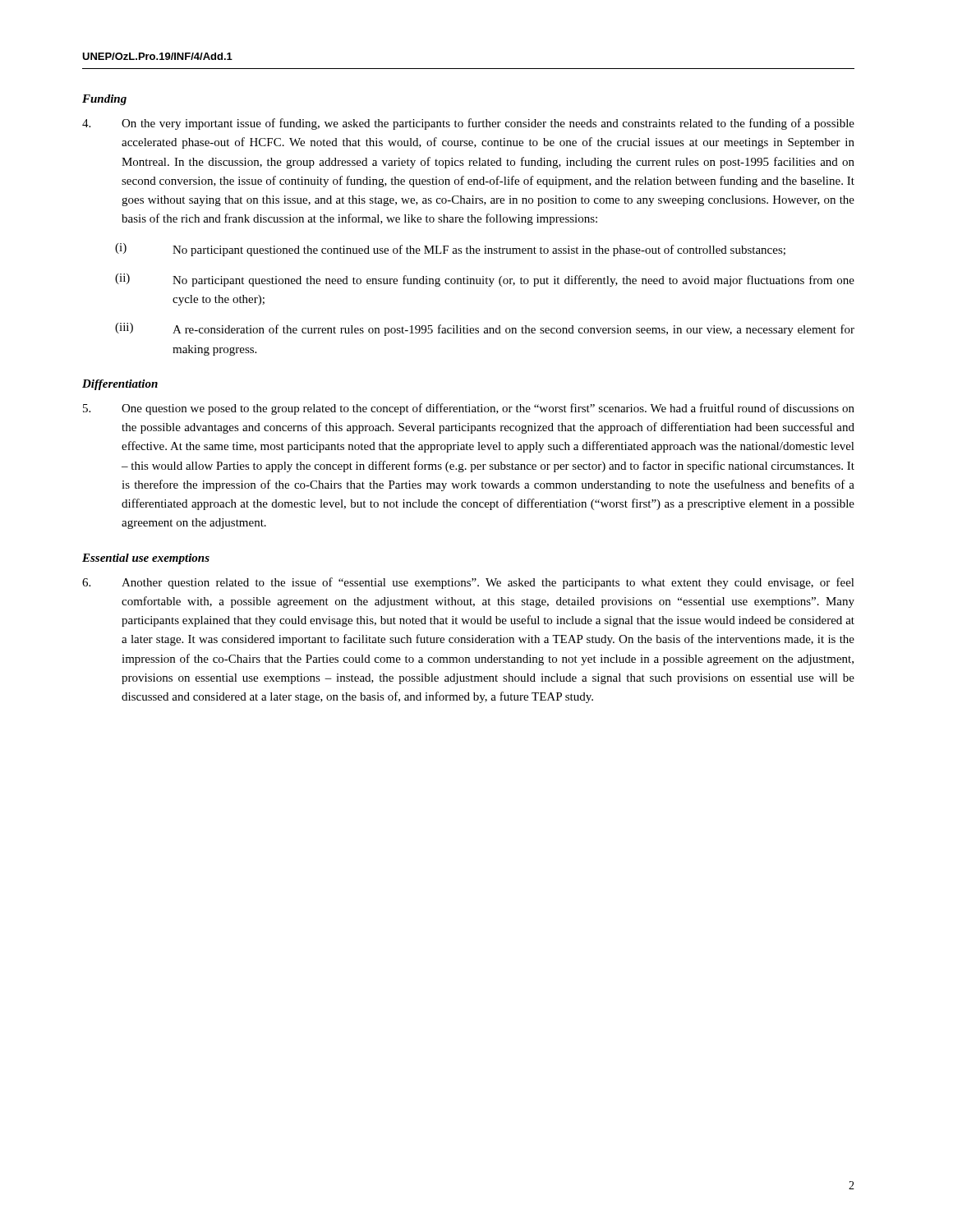The image size is (953, 1232).
Task: Select the list item that reads "(i) No participant questioned the continued use of"
Action: point(485,250)
